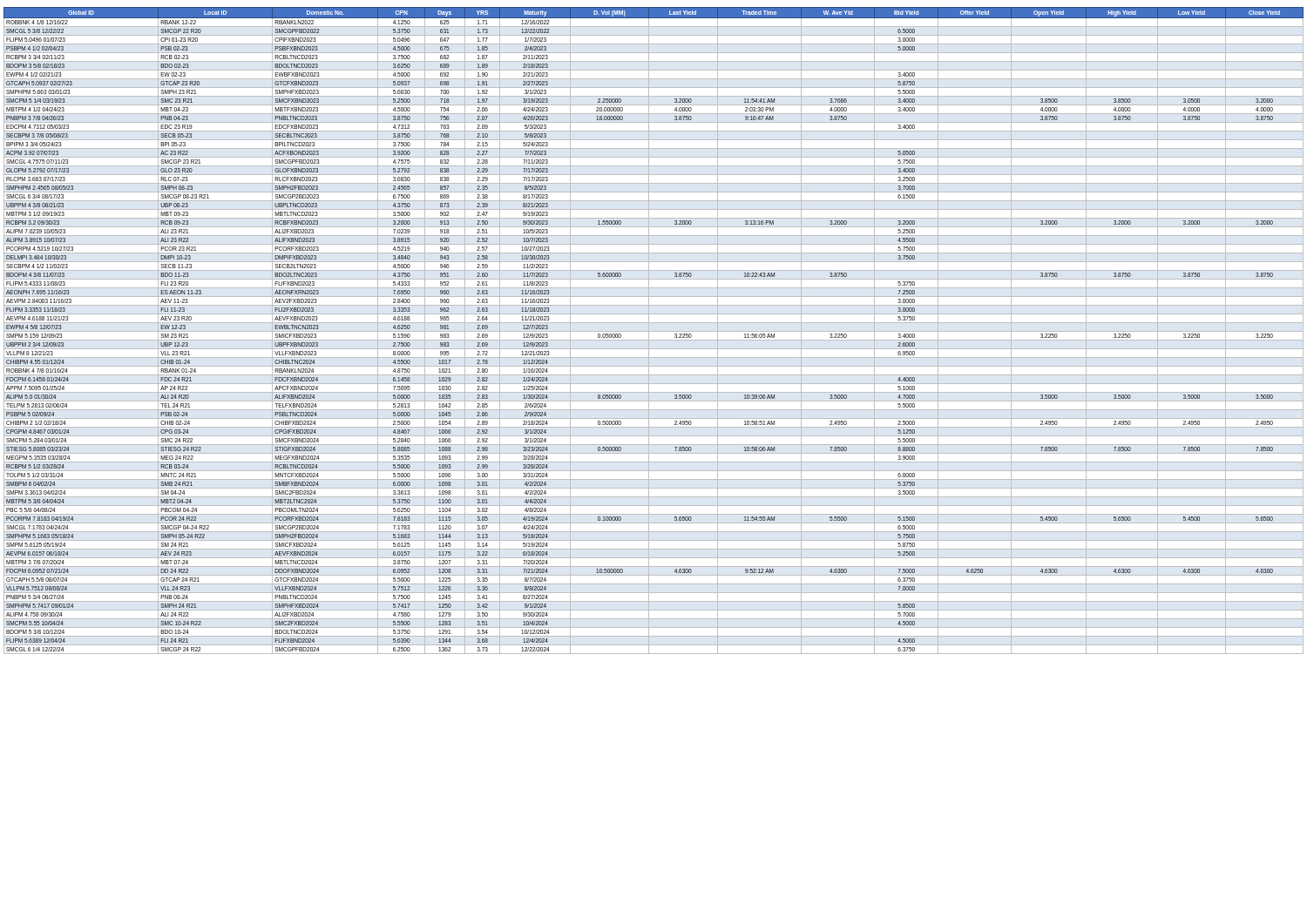Screen dimensions: 924x1307
Task: Locate the table with the text "FLIPM 5.0496 01/07/23"
Action: point(654,330)
